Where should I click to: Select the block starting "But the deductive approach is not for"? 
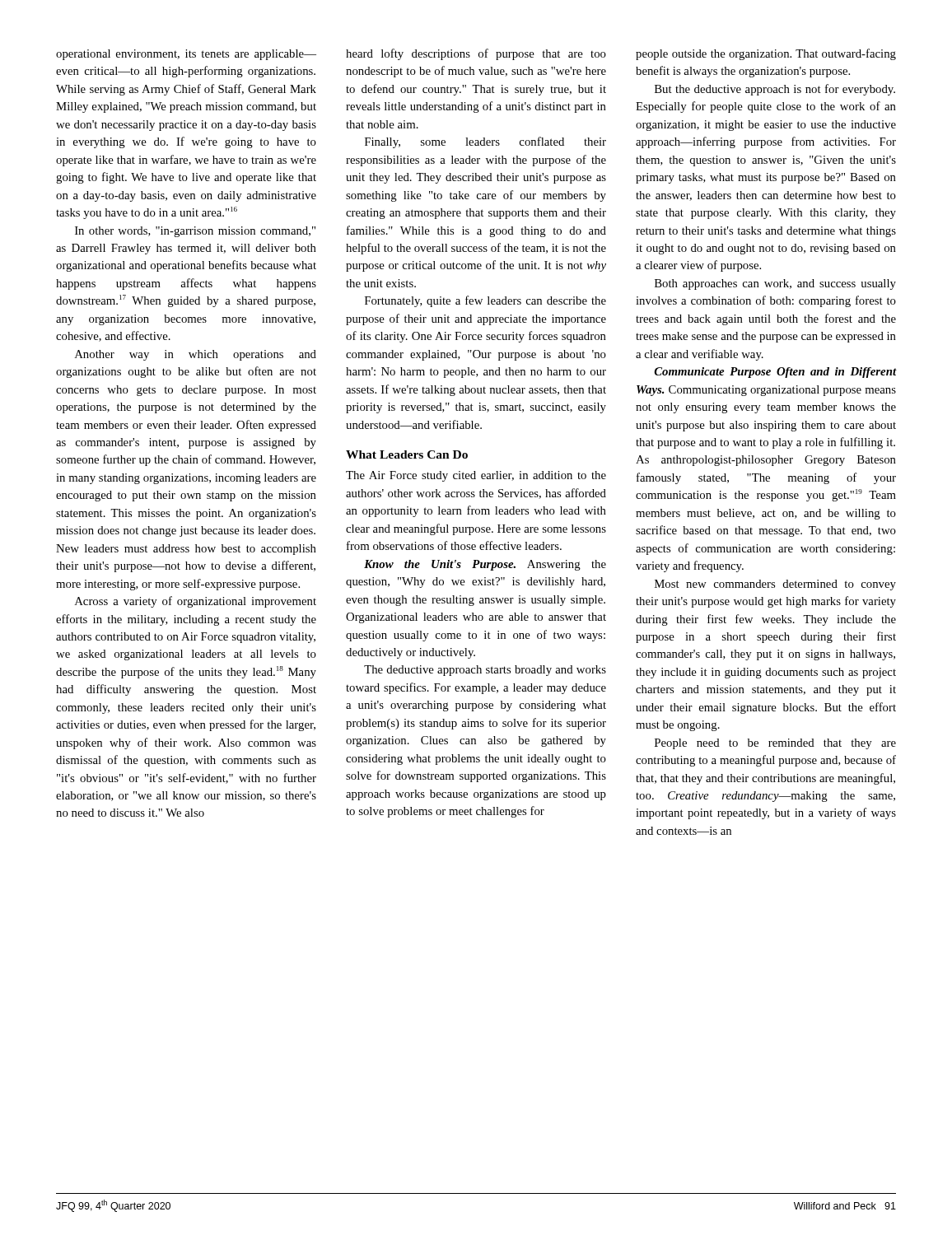(x=766, y=178)
